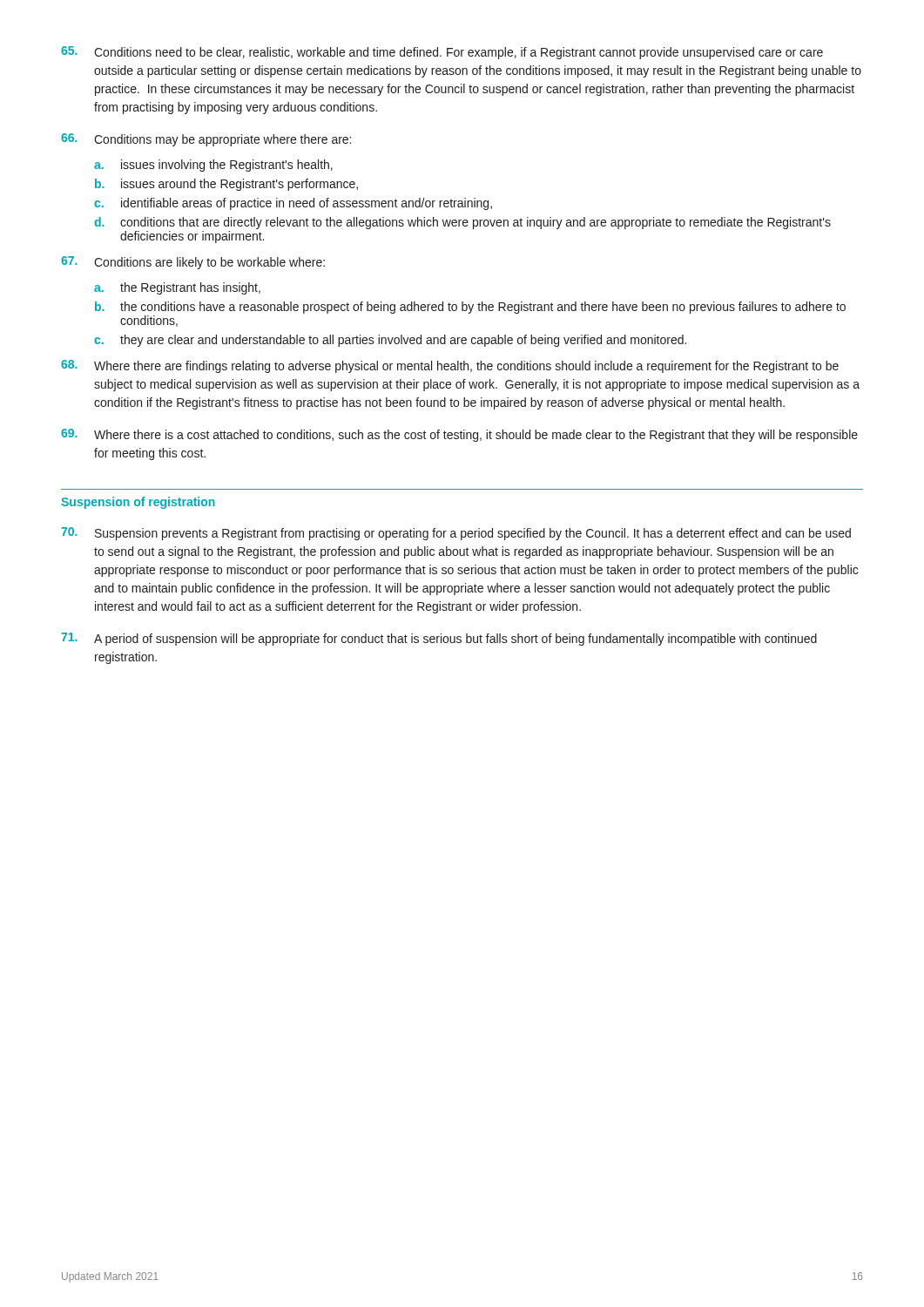Image resolution: width=924 pixels, height=1307 pixels.
Task: Select the element starting "b. issues around the Registrant's performance,"
Action: (x=226, y=185)
